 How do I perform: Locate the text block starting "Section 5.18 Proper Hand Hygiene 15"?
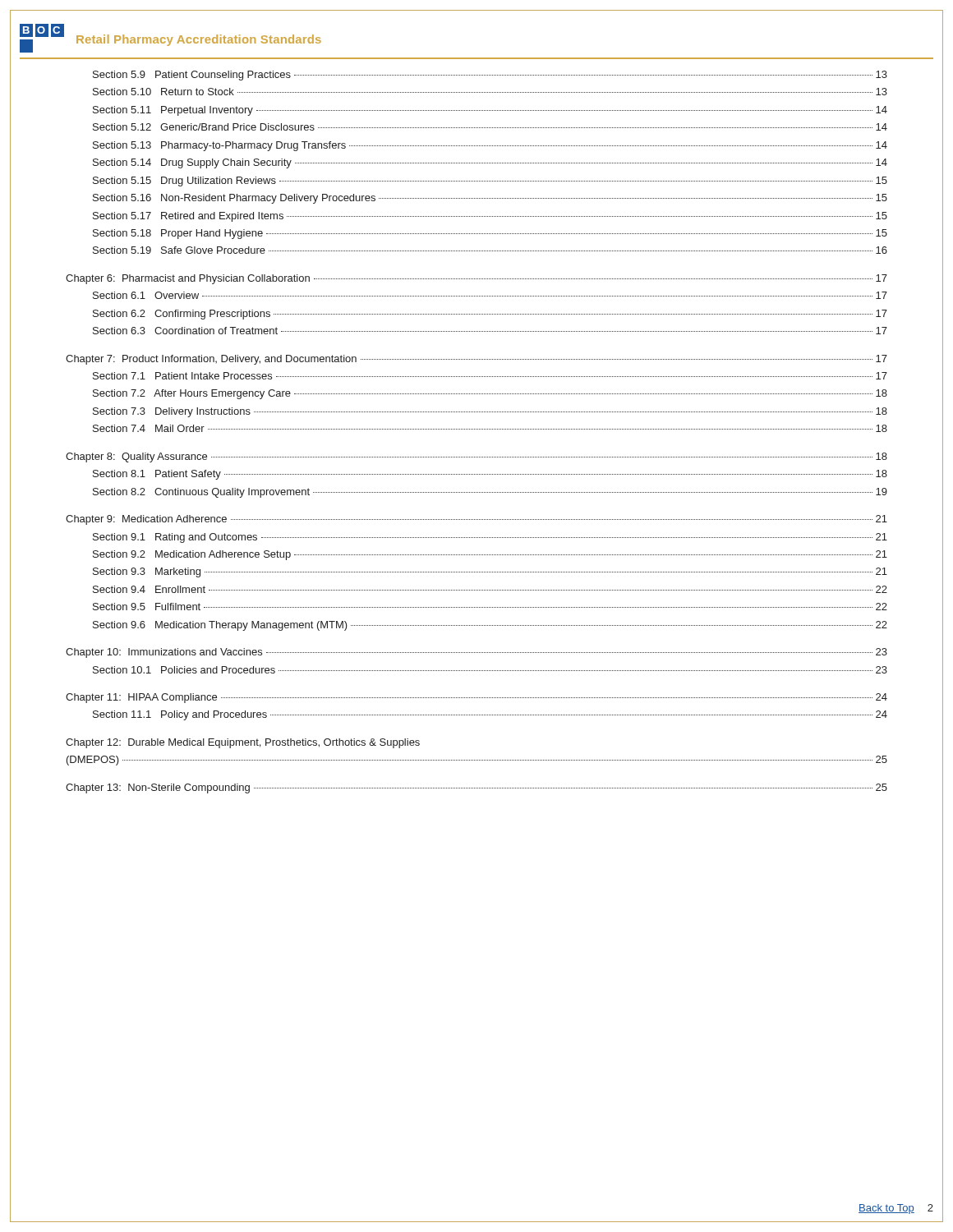point(490,233)
